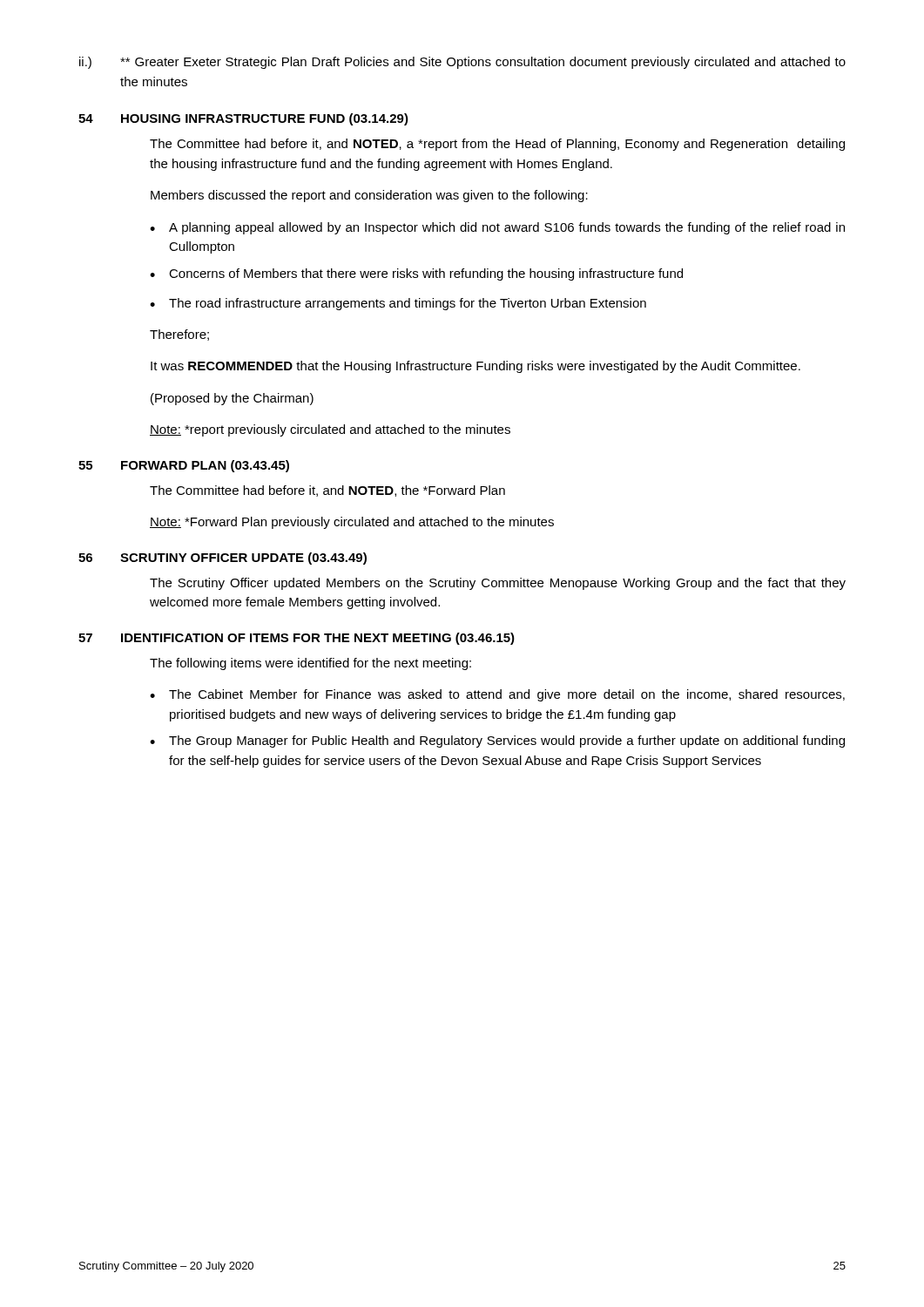Locate the section header that reads "56 SCRUTINY OFFICER UPDATE"
The height and width of the screenshot is (1307, 924).
[223, 557]
